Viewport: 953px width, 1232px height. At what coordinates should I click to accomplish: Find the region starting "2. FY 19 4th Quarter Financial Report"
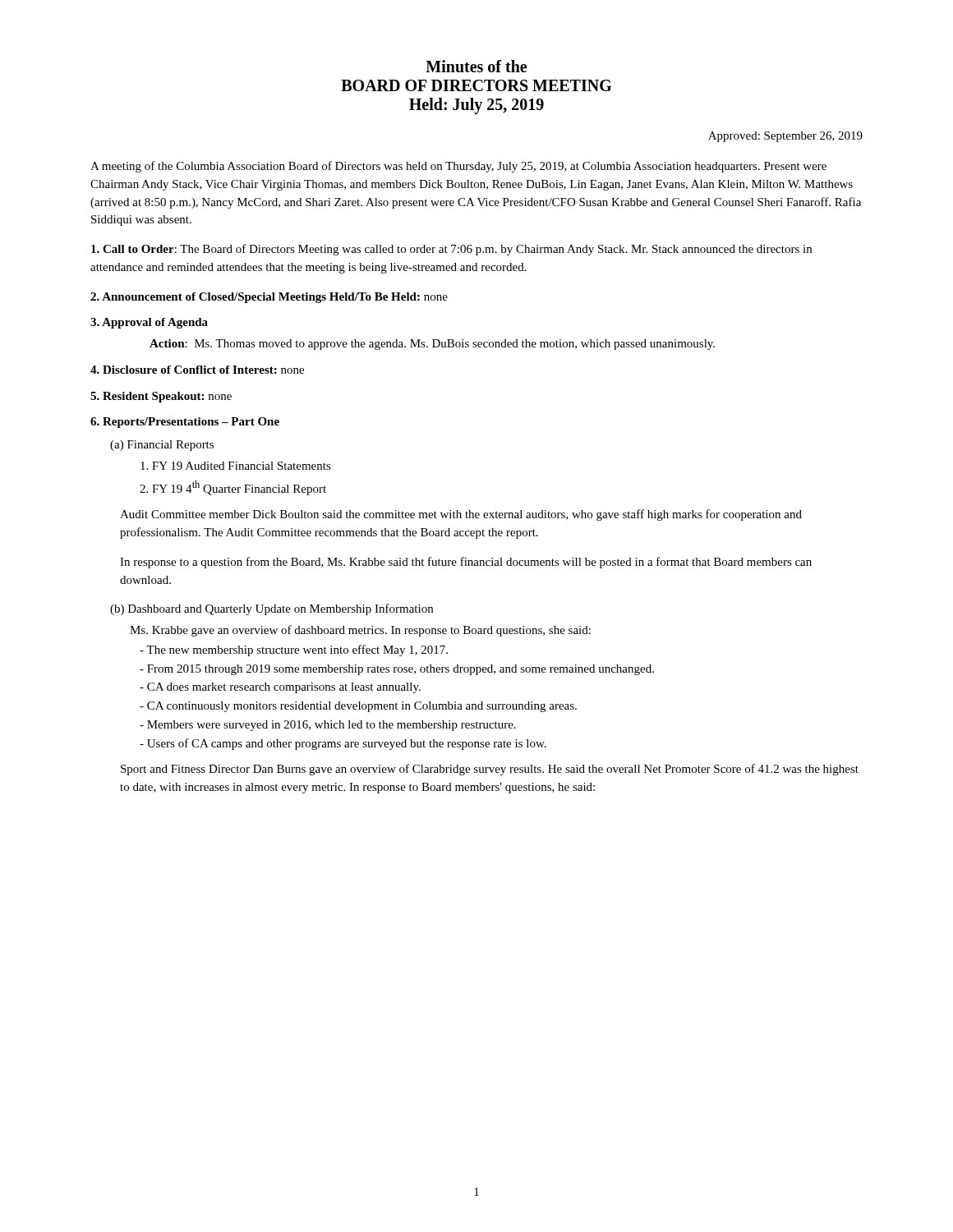233,487
